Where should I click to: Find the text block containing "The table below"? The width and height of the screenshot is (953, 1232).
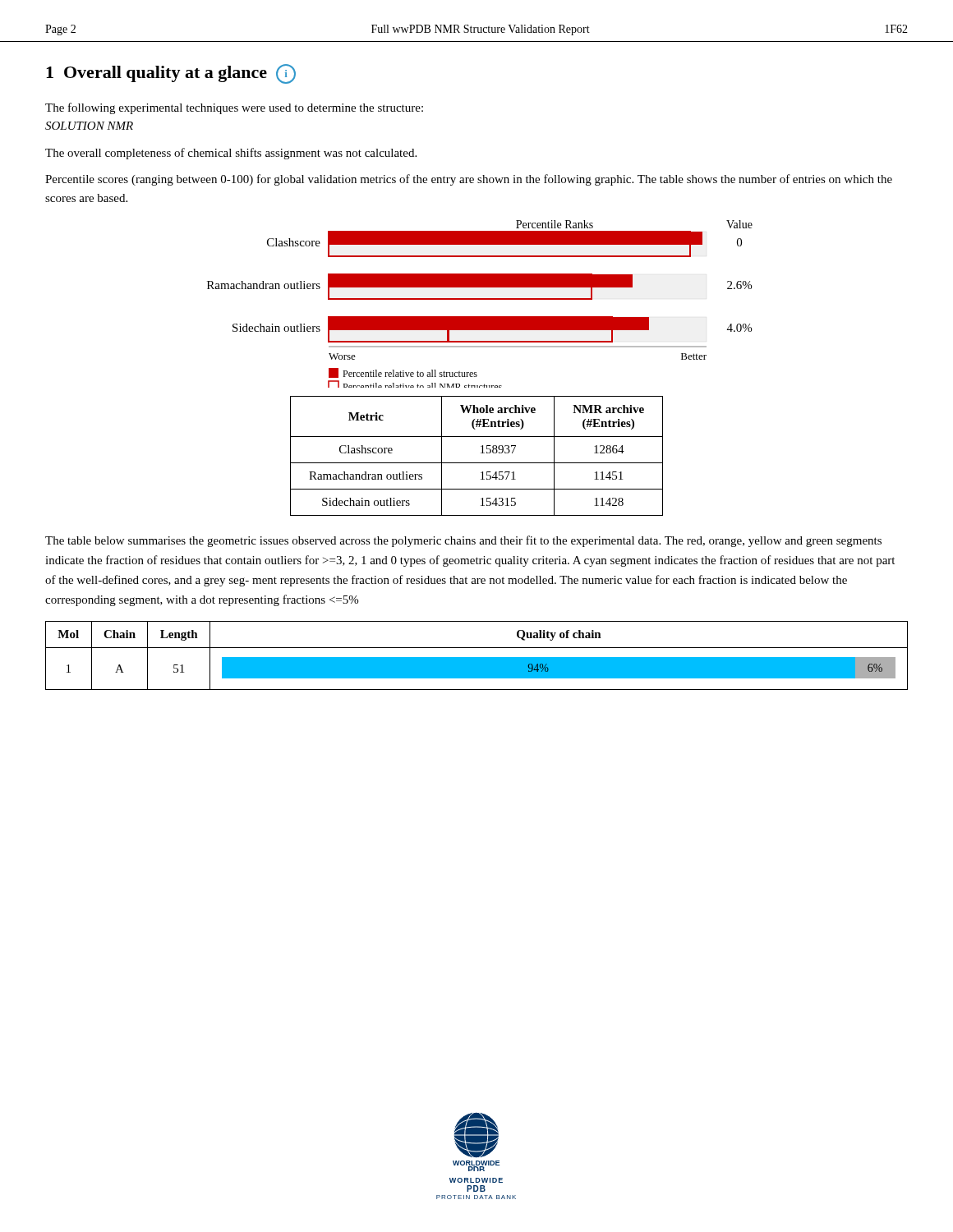tap(470, 570)
